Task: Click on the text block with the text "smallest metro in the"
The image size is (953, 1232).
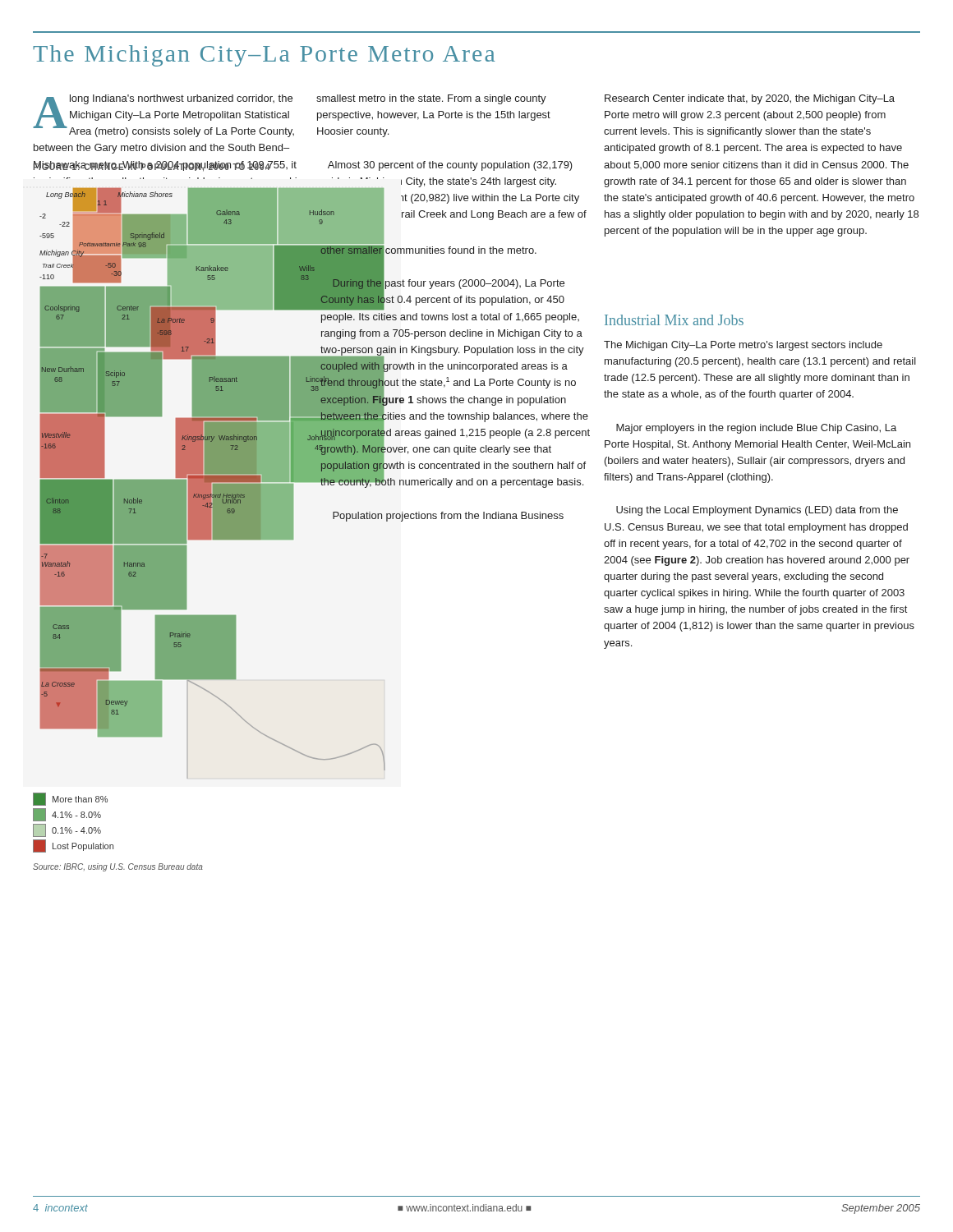Action: click(451, 164)
